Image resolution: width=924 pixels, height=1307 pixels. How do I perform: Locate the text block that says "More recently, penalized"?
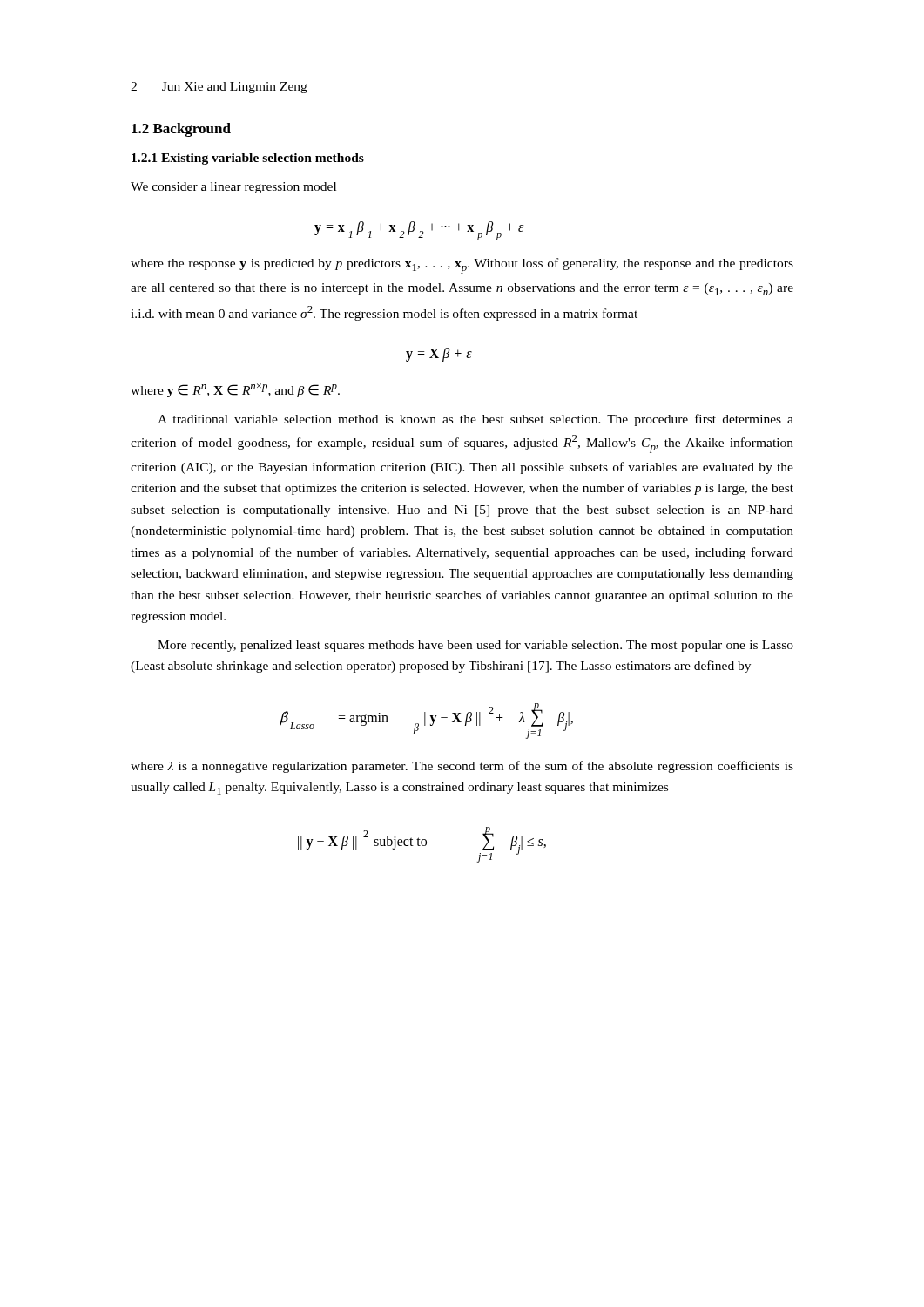tap(462, 655)
